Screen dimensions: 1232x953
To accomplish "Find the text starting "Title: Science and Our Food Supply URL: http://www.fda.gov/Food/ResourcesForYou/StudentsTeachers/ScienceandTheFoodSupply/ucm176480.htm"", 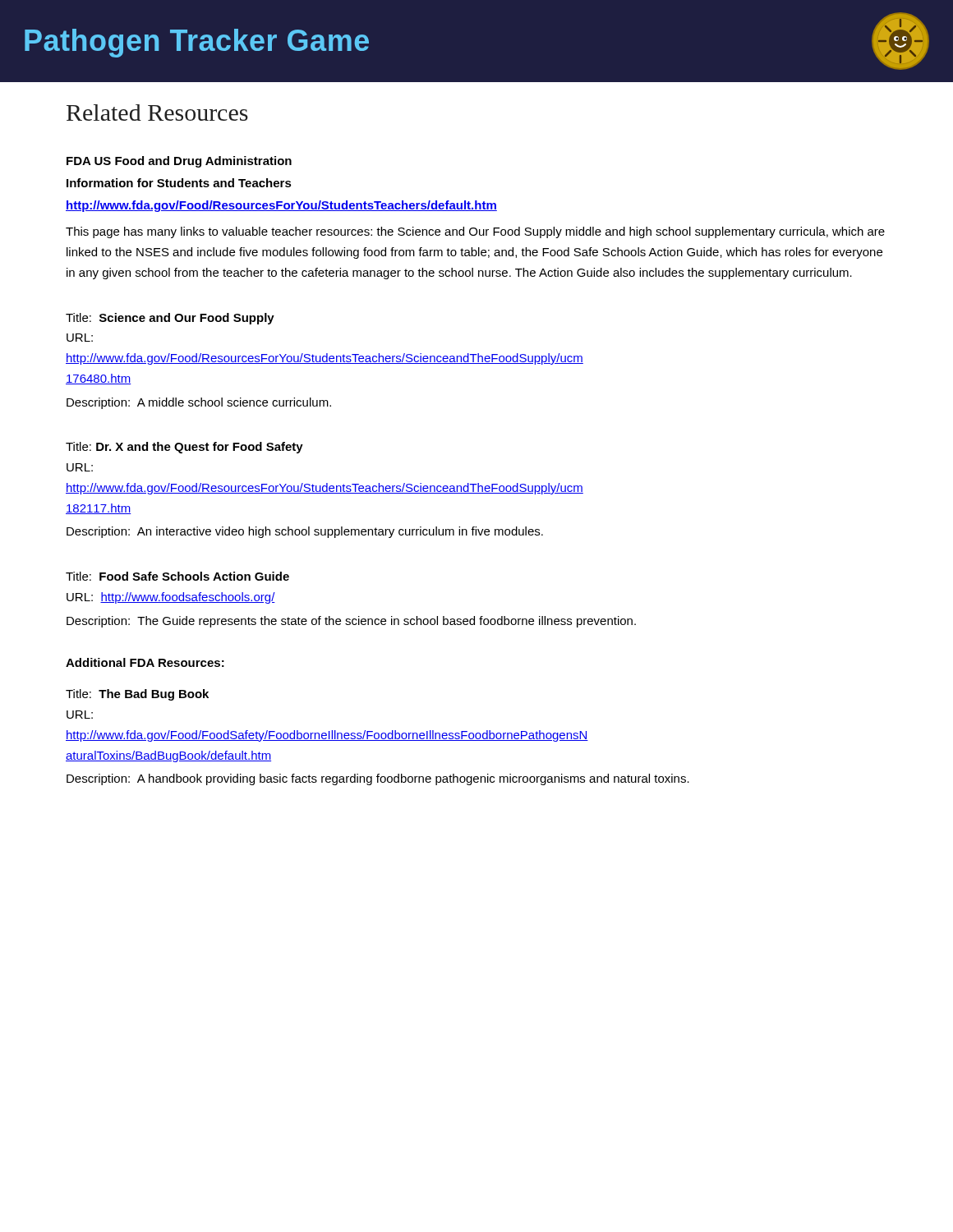I will (x=476, y=360).
